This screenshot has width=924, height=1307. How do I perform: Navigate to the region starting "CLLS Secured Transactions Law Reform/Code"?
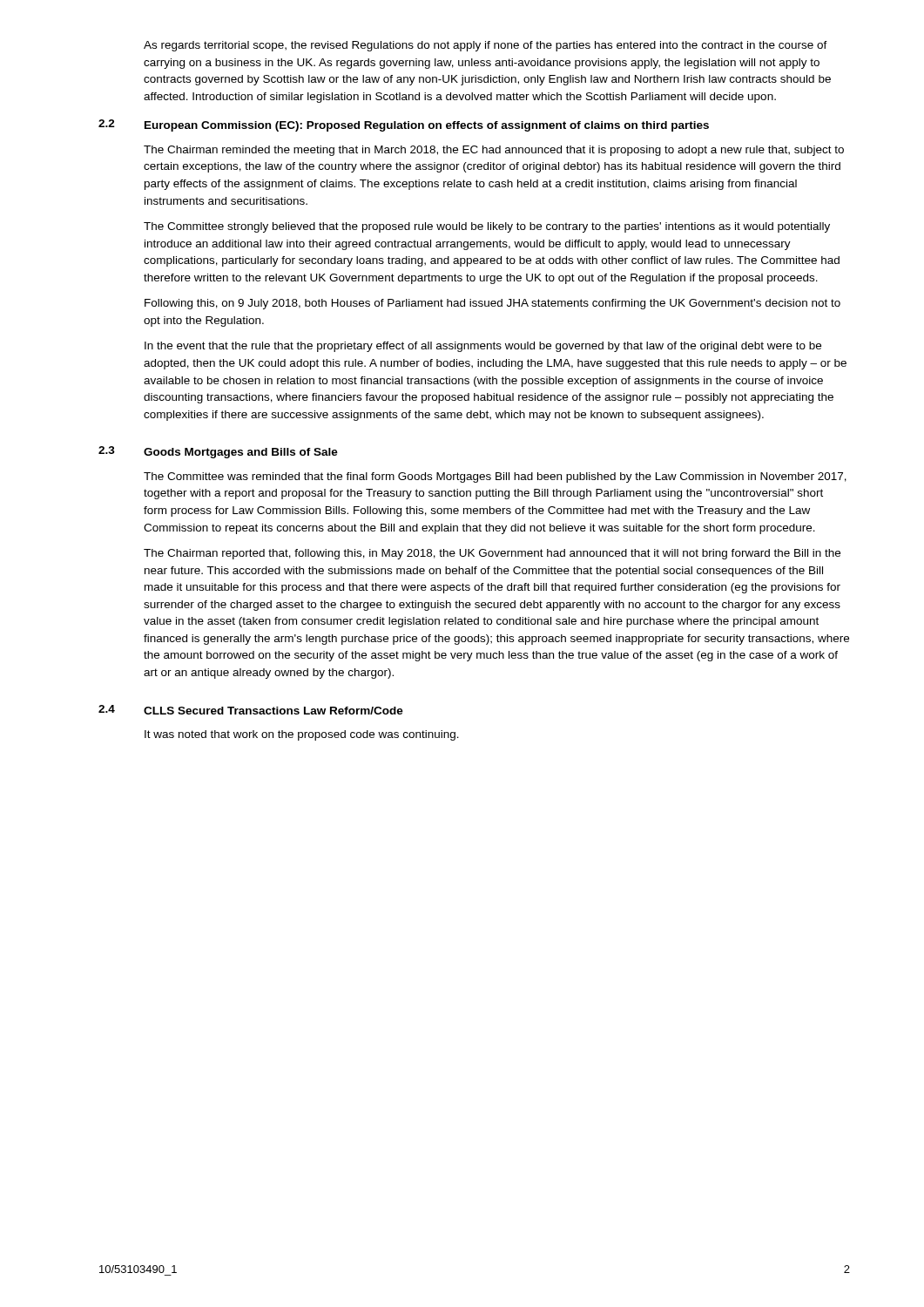(273, 710)
